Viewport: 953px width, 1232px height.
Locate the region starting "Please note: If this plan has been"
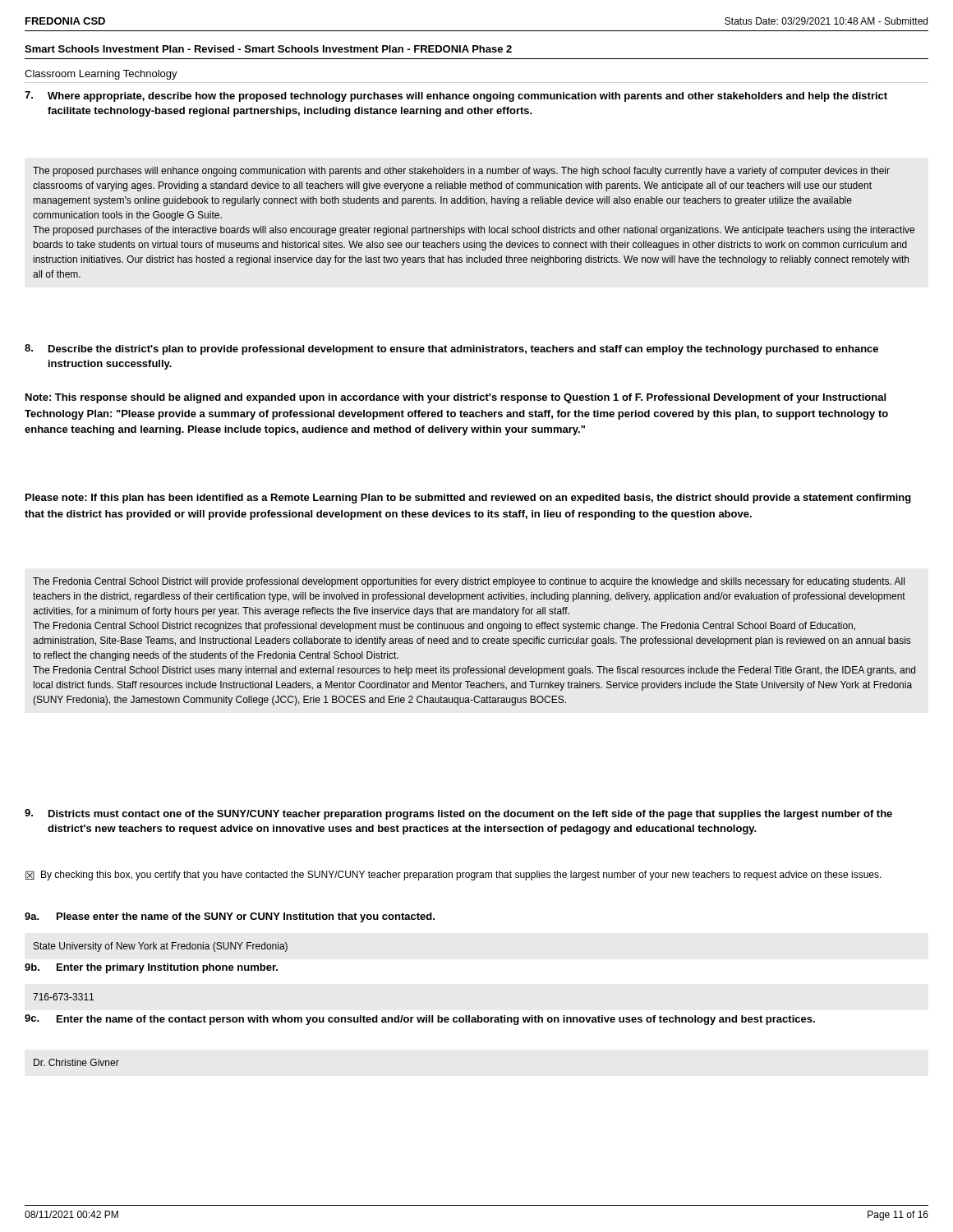[468, 505]
